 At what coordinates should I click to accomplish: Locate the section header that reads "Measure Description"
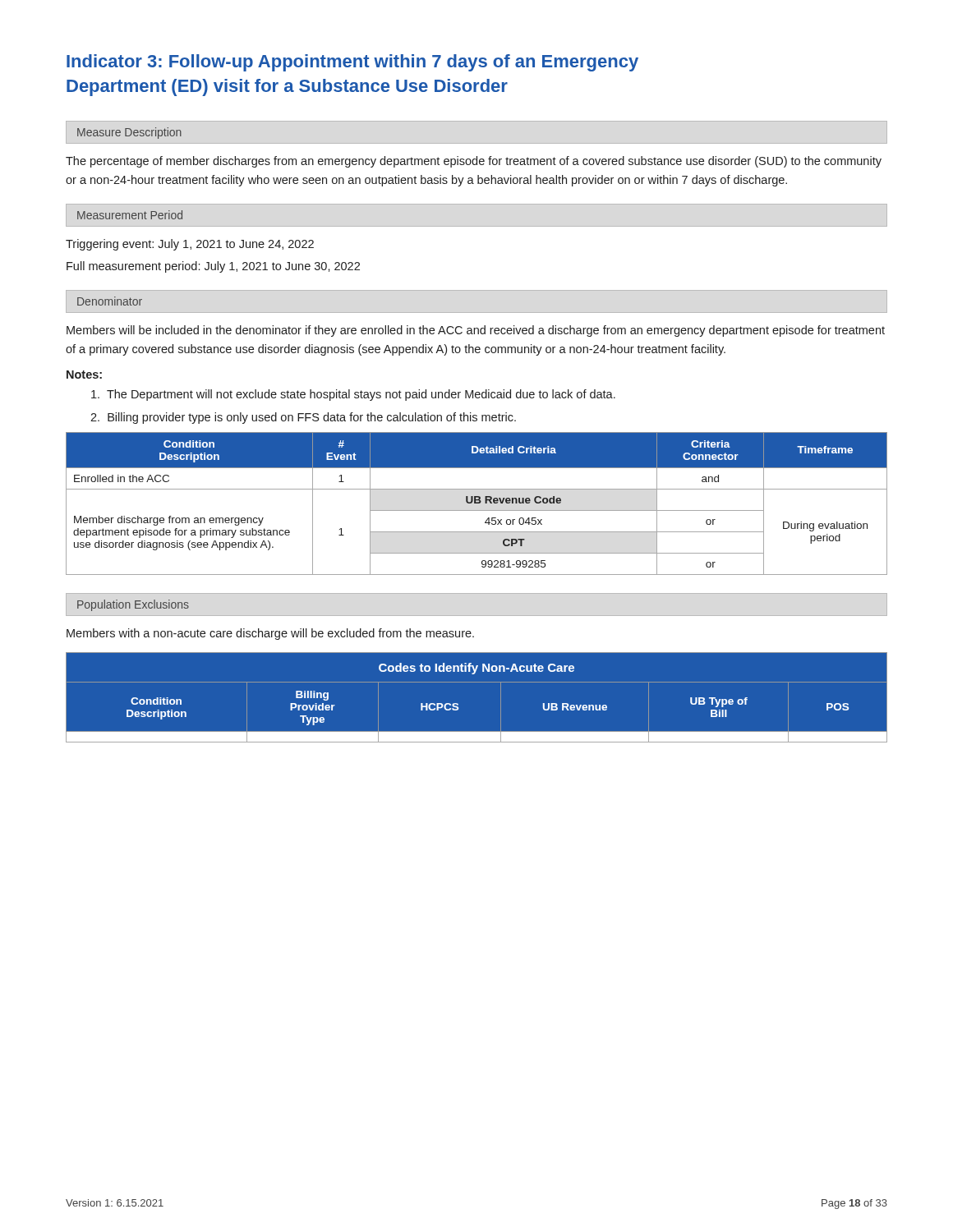129,133
